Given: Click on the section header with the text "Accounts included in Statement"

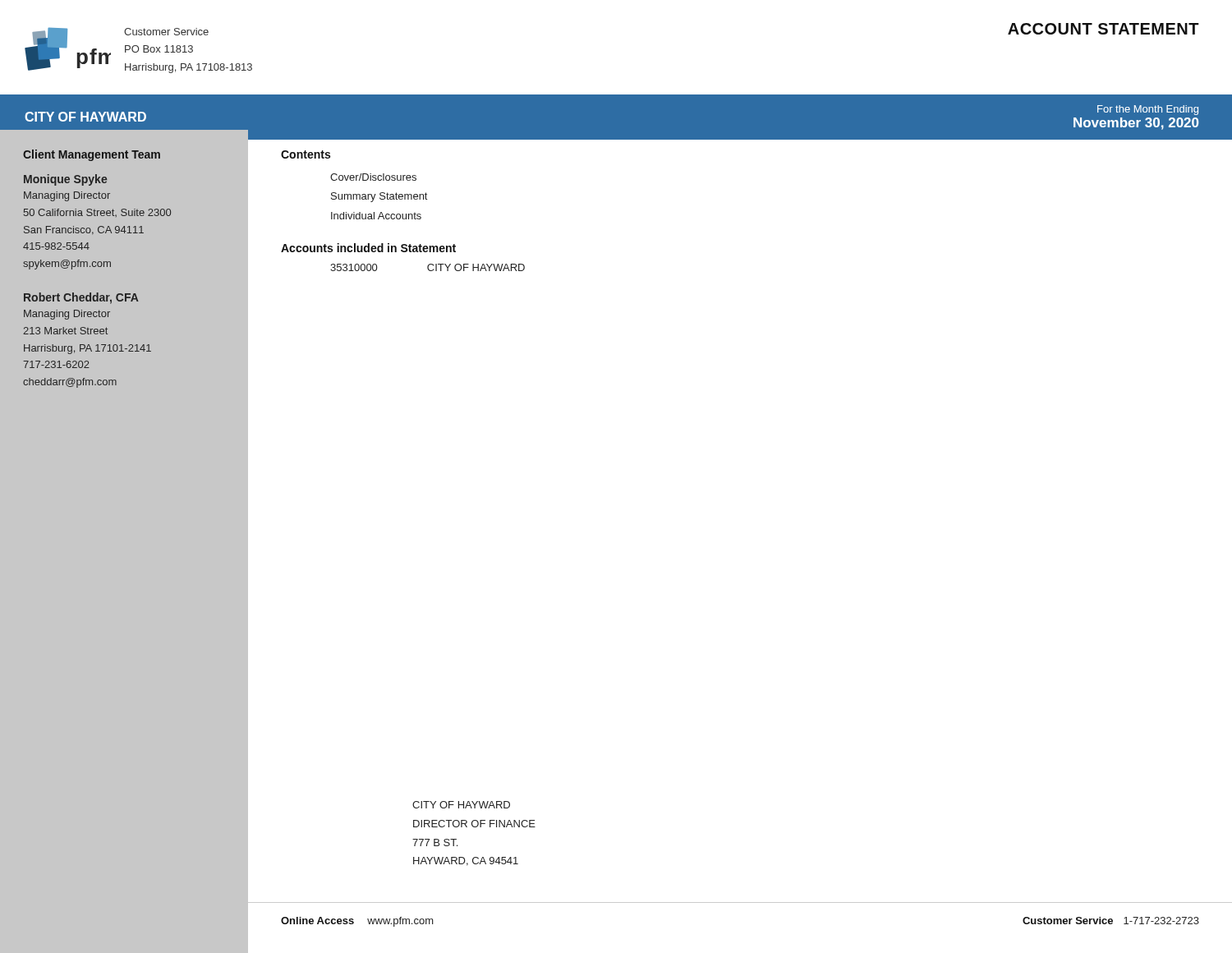Looking at the screenshot, I should point(368,248).
